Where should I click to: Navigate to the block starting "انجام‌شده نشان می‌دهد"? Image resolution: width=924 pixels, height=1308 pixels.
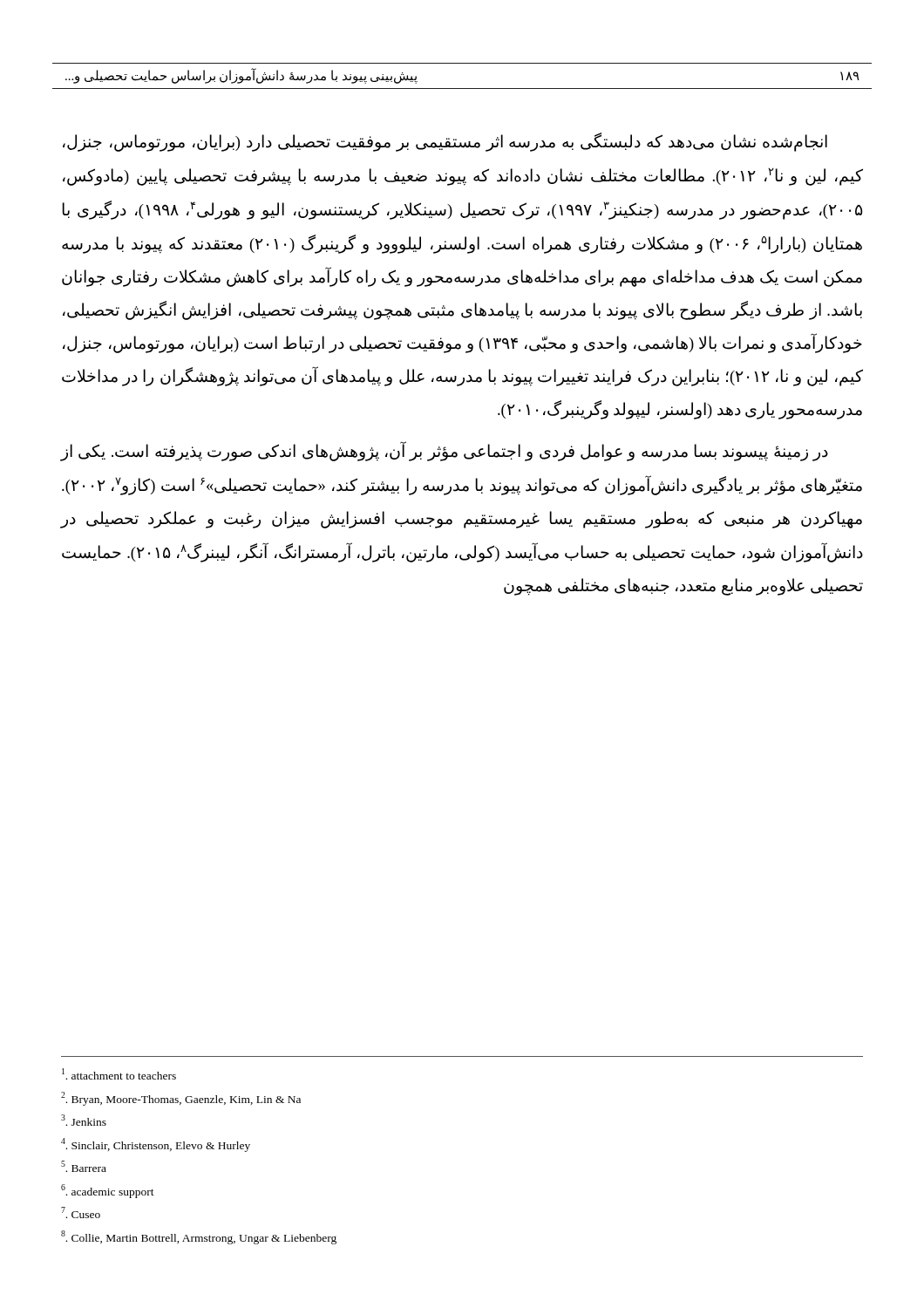tap(462, 276)
